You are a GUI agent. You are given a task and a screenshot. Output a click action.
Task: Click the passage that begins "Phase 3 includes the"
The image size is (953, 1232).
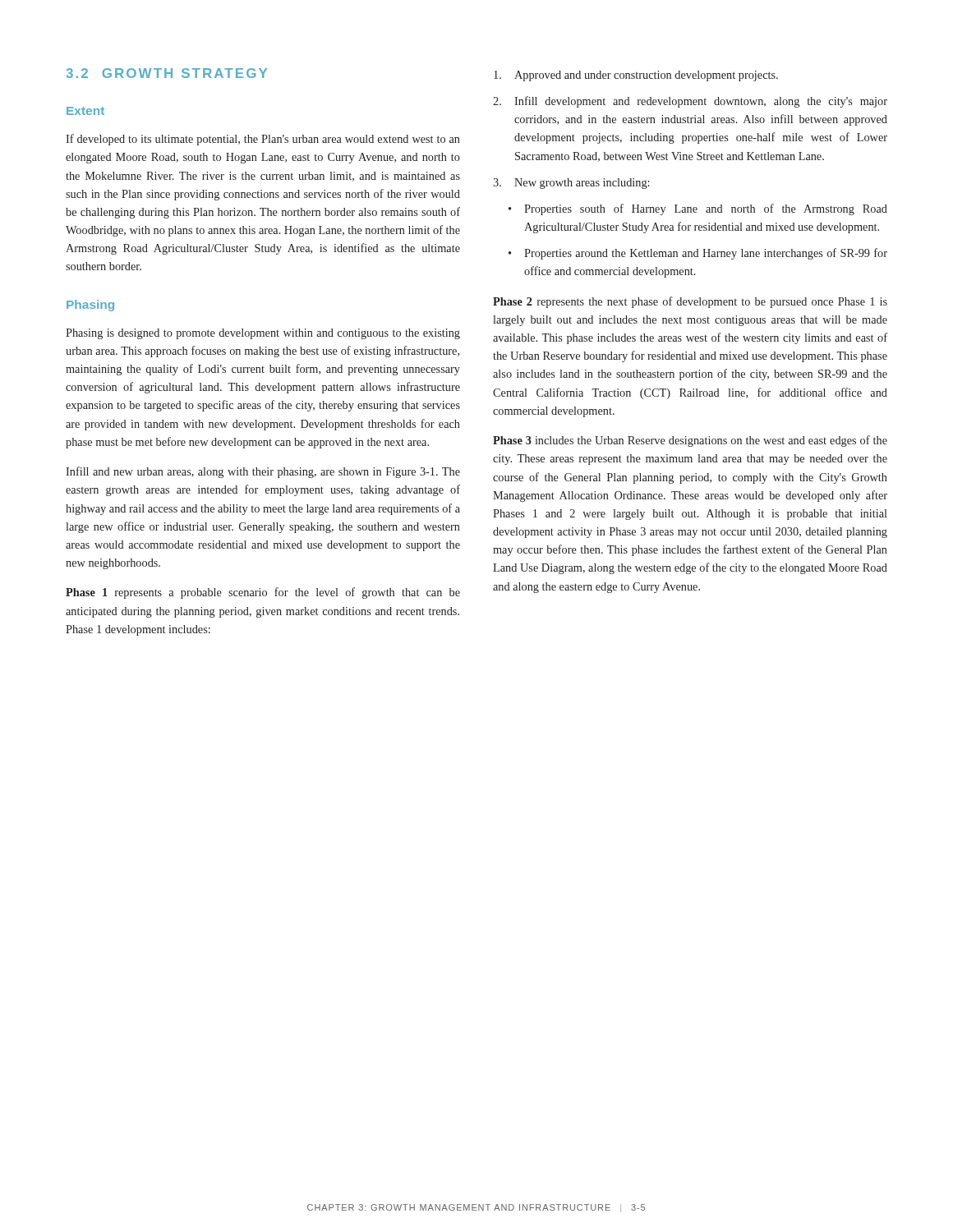[x=690, y=513]
